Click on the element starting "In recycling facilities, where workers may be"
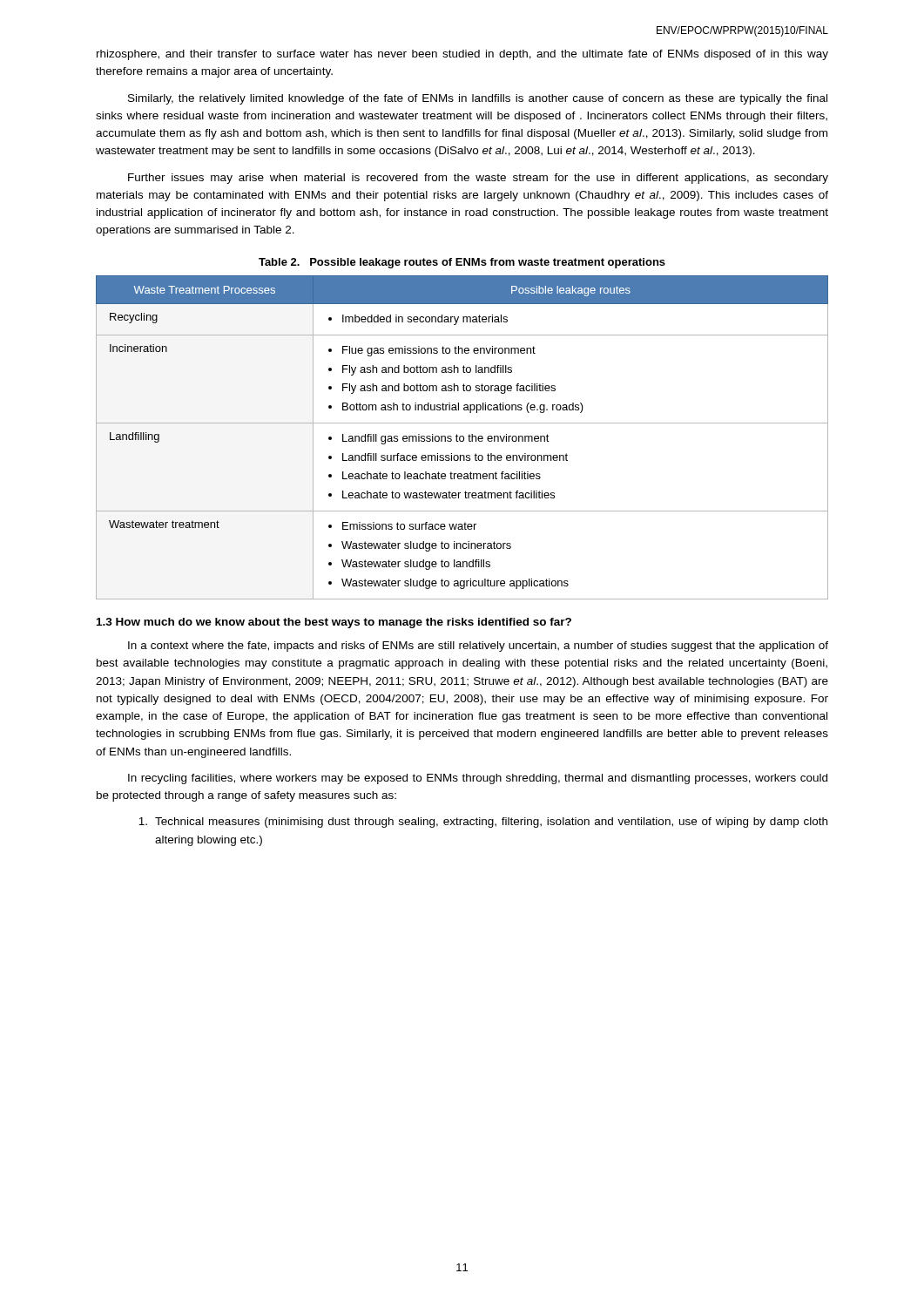Image resolution: width=924 pixels, height=1307 pixels. pos(462,787)
